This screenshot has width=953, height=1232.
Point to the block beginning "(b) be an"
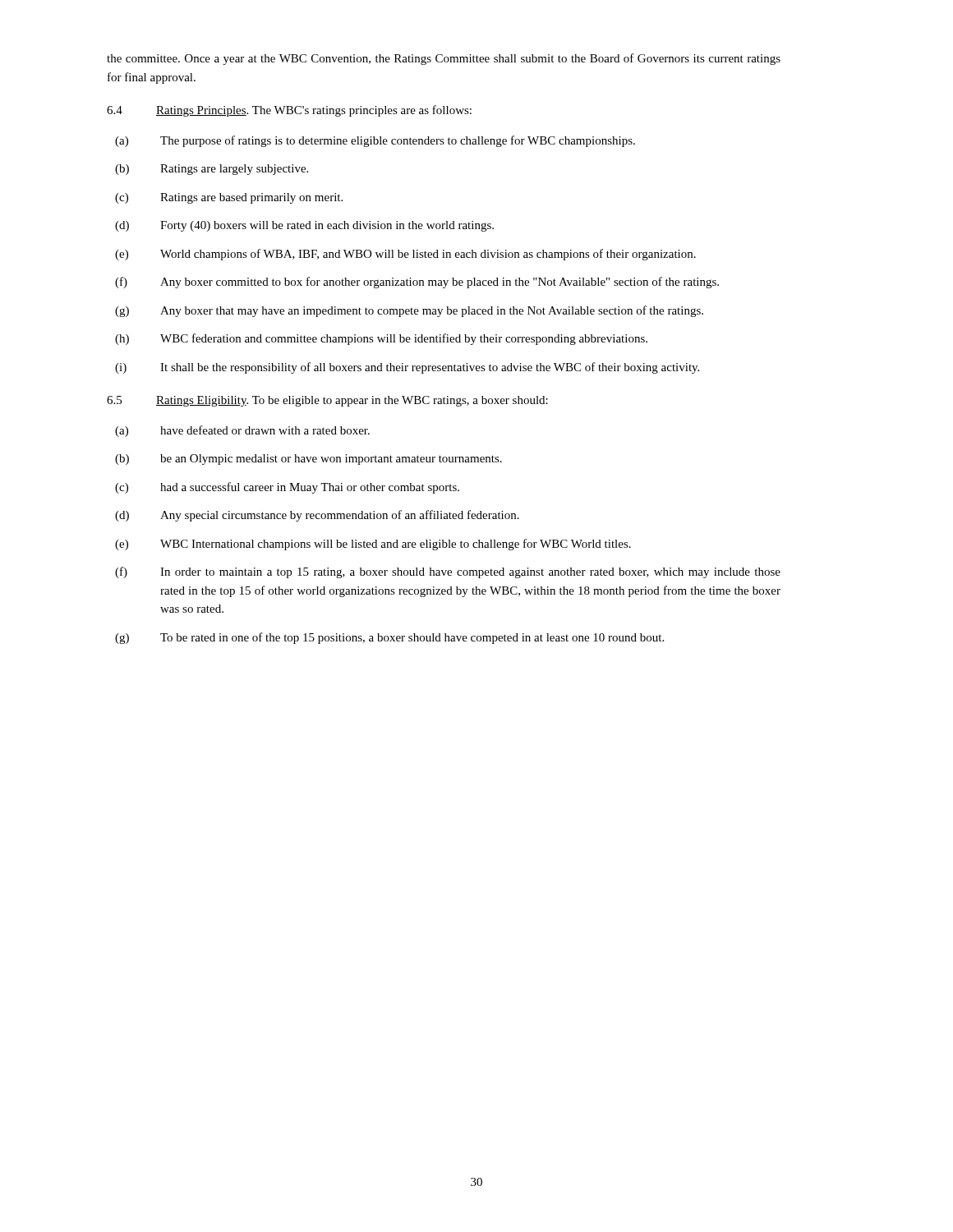click(444, 459)
